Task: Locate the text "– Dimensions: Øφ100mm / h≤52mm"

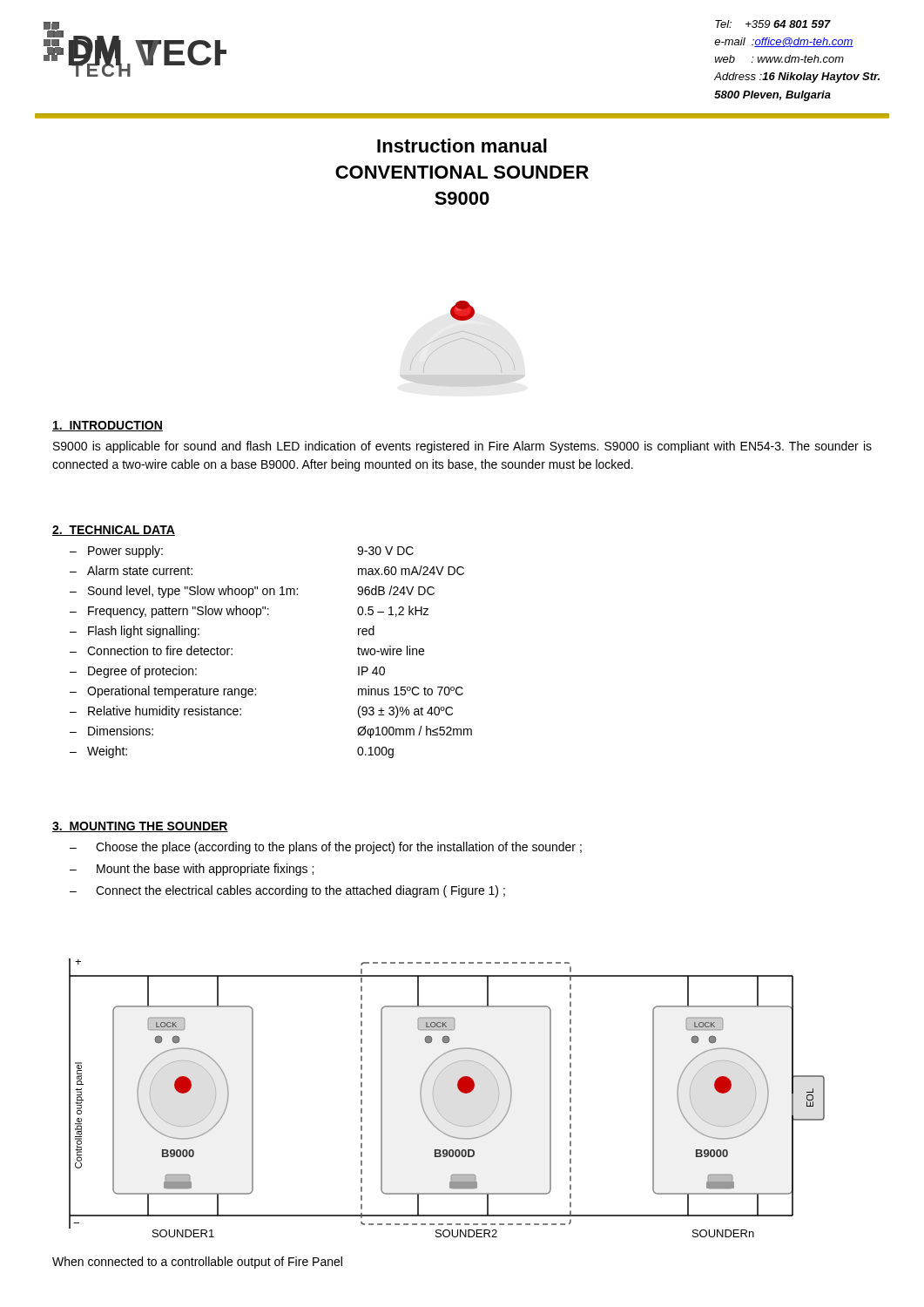Action: [x=462, y=732]
